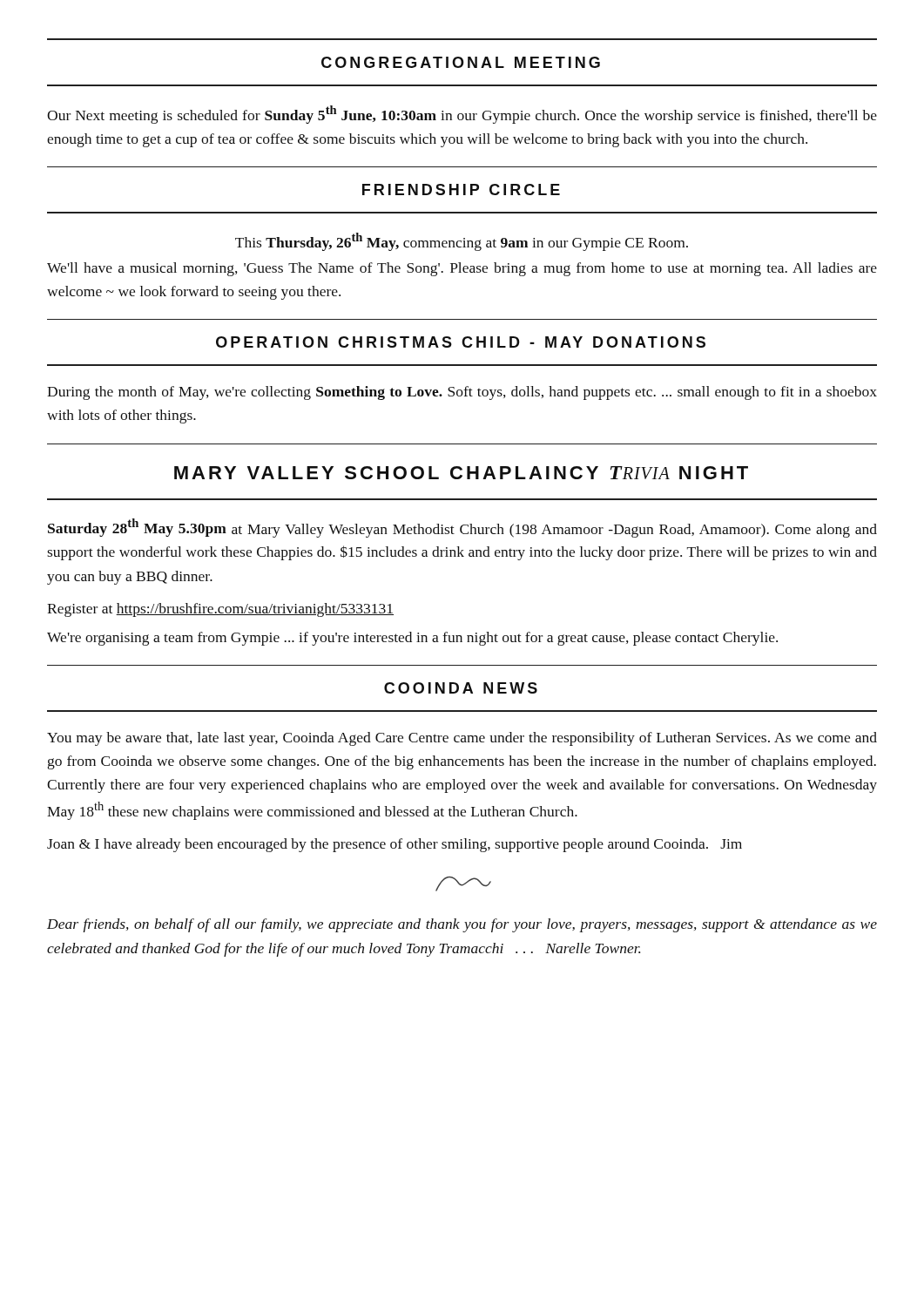924x1307 pixels.
Task: Find the text block starting "We're organising a team from"
Action: pos(413,637)
